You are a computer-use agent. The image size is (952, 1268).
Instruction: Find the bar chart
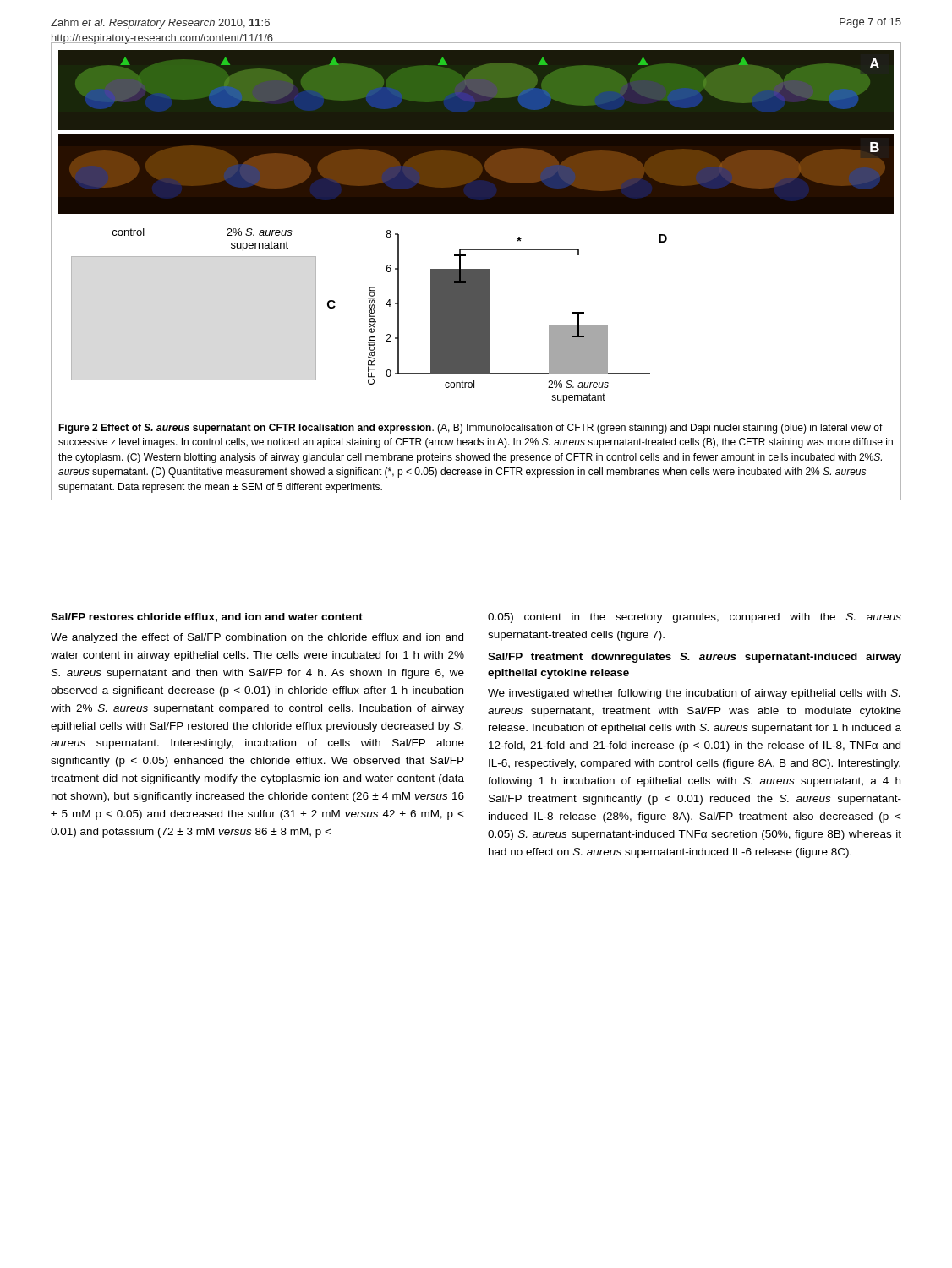pyautogui.click(x=620, y=320)
